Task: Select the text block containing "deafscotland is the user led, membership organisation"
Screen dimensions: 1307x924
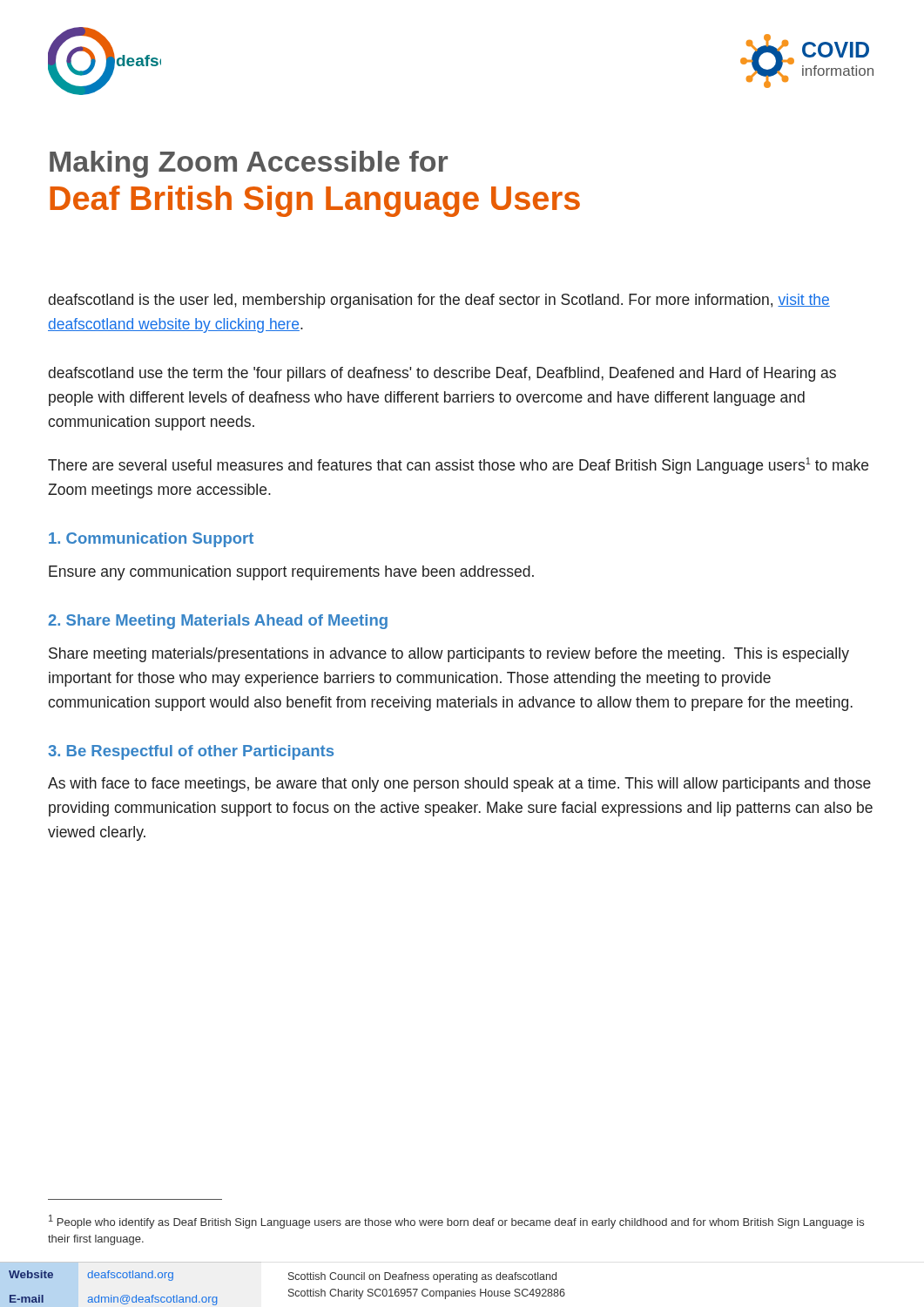Action: pyautogui.click(x=439, y=312)
